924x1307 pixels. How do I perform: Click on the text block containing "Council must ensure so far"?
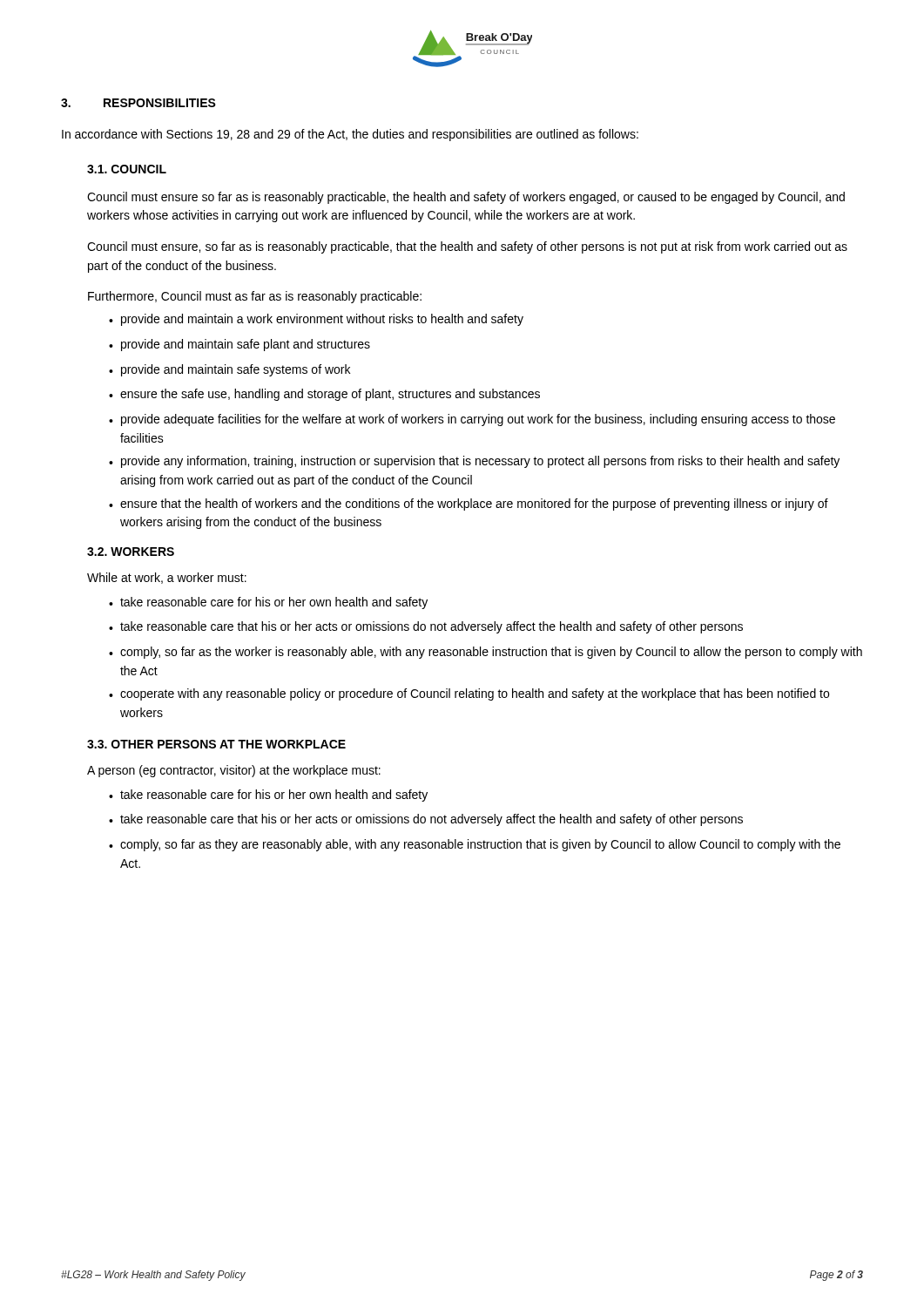coord(466,206)
